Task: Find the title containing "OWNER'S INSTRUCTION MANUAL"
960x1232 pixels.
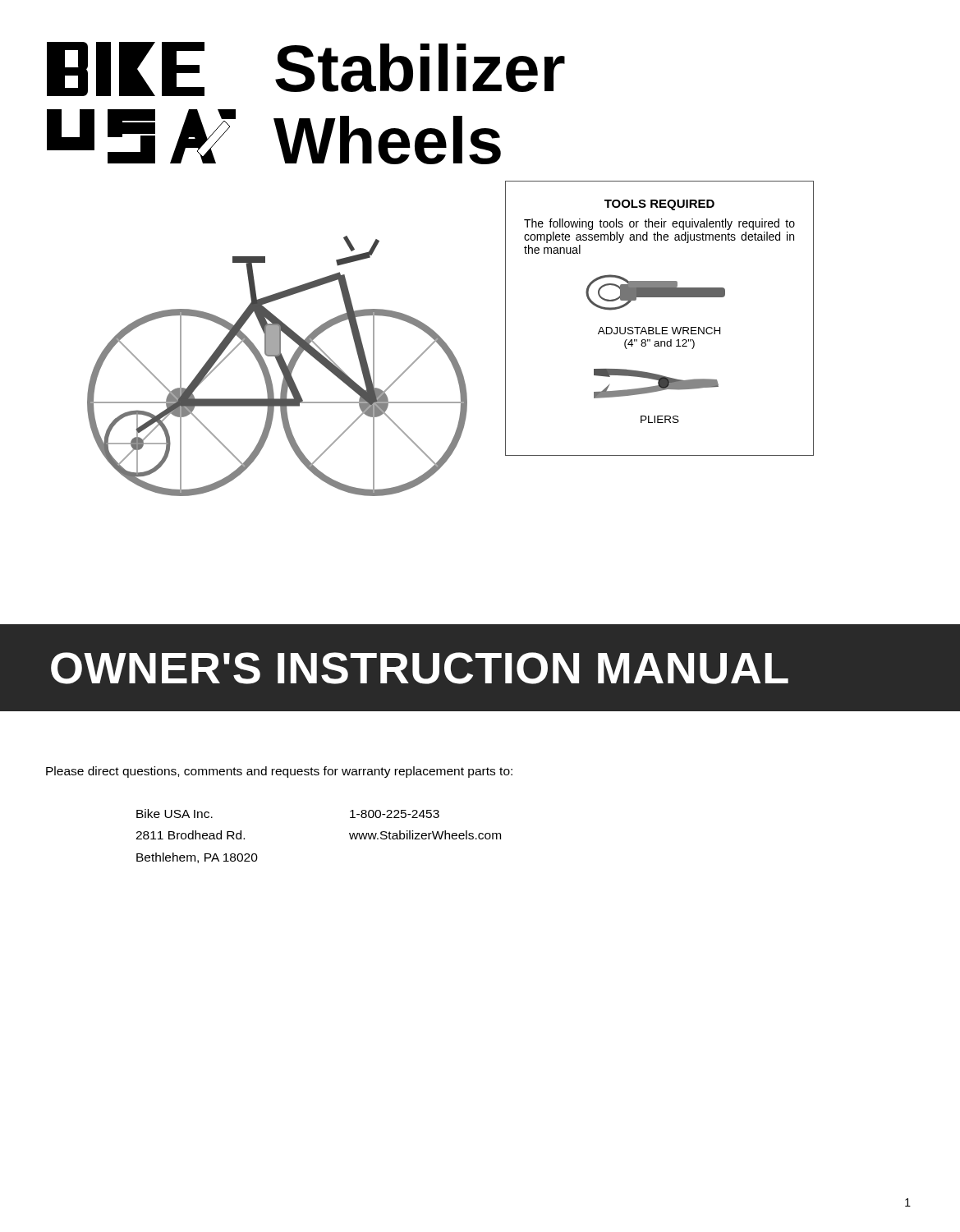Action: click(420, 668)
